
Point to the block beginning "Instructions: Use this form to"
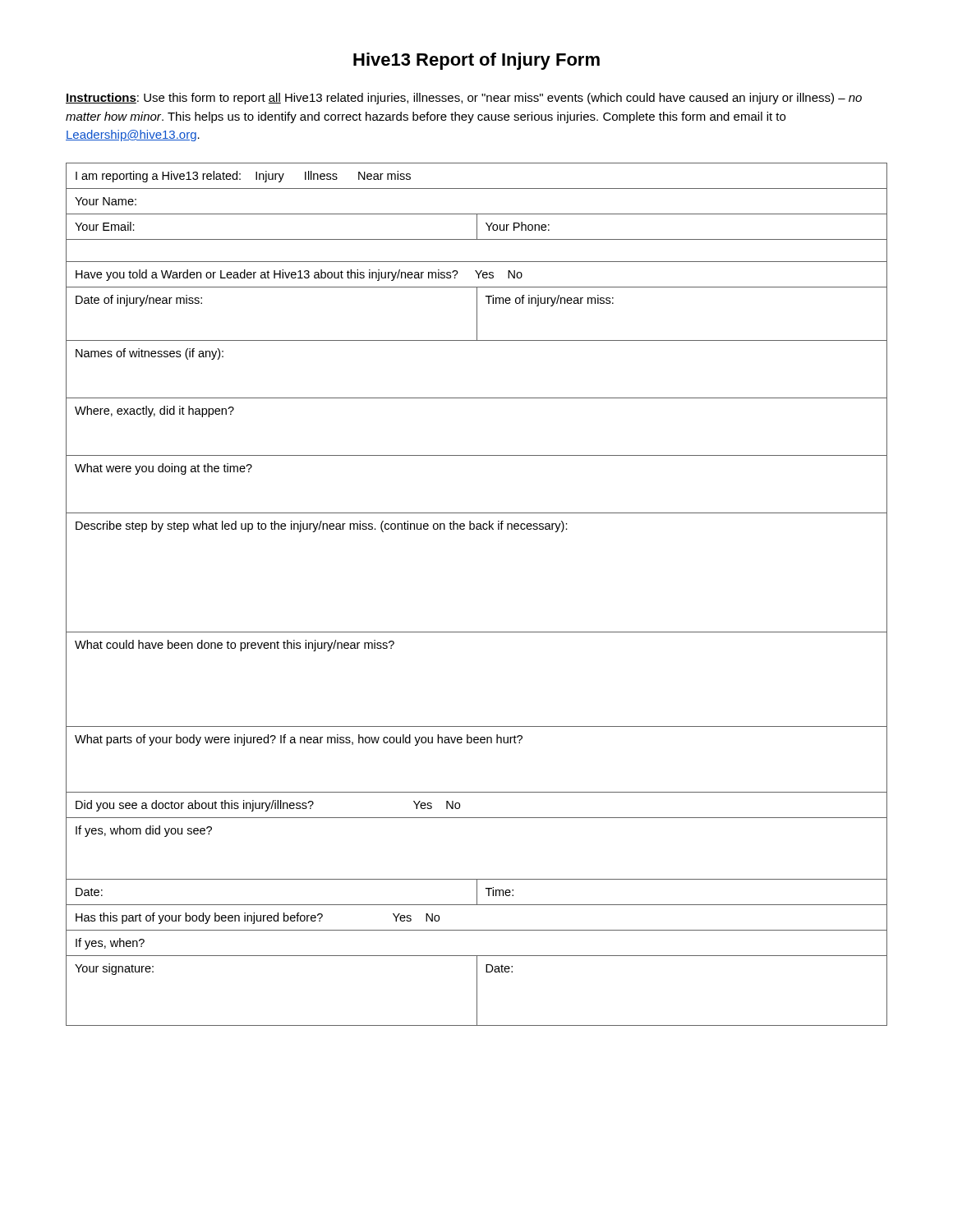click(x=464, y=116)
